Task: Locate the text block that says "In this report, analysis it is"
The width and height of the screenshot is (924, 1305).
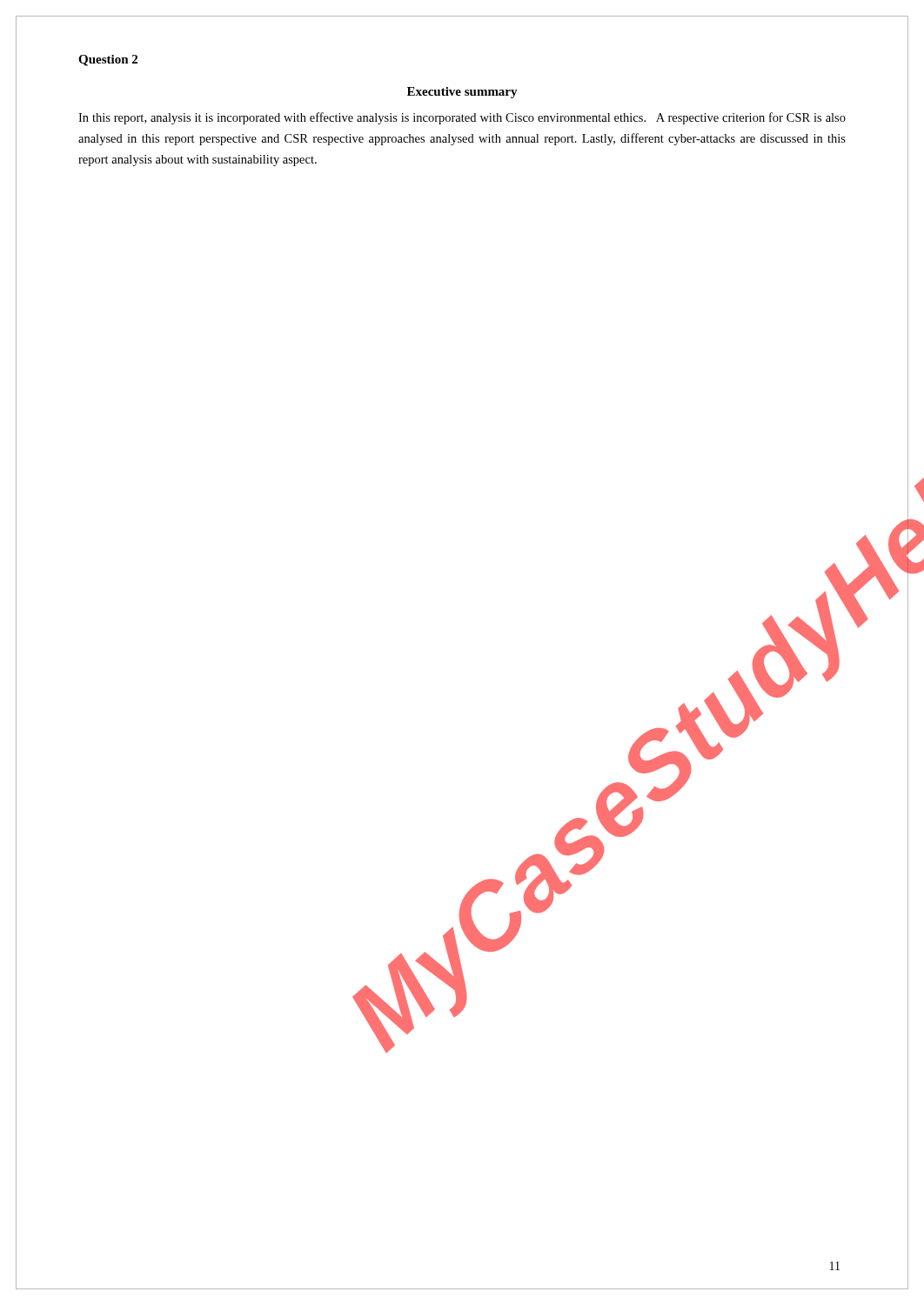Action: (x=462, y=138)
